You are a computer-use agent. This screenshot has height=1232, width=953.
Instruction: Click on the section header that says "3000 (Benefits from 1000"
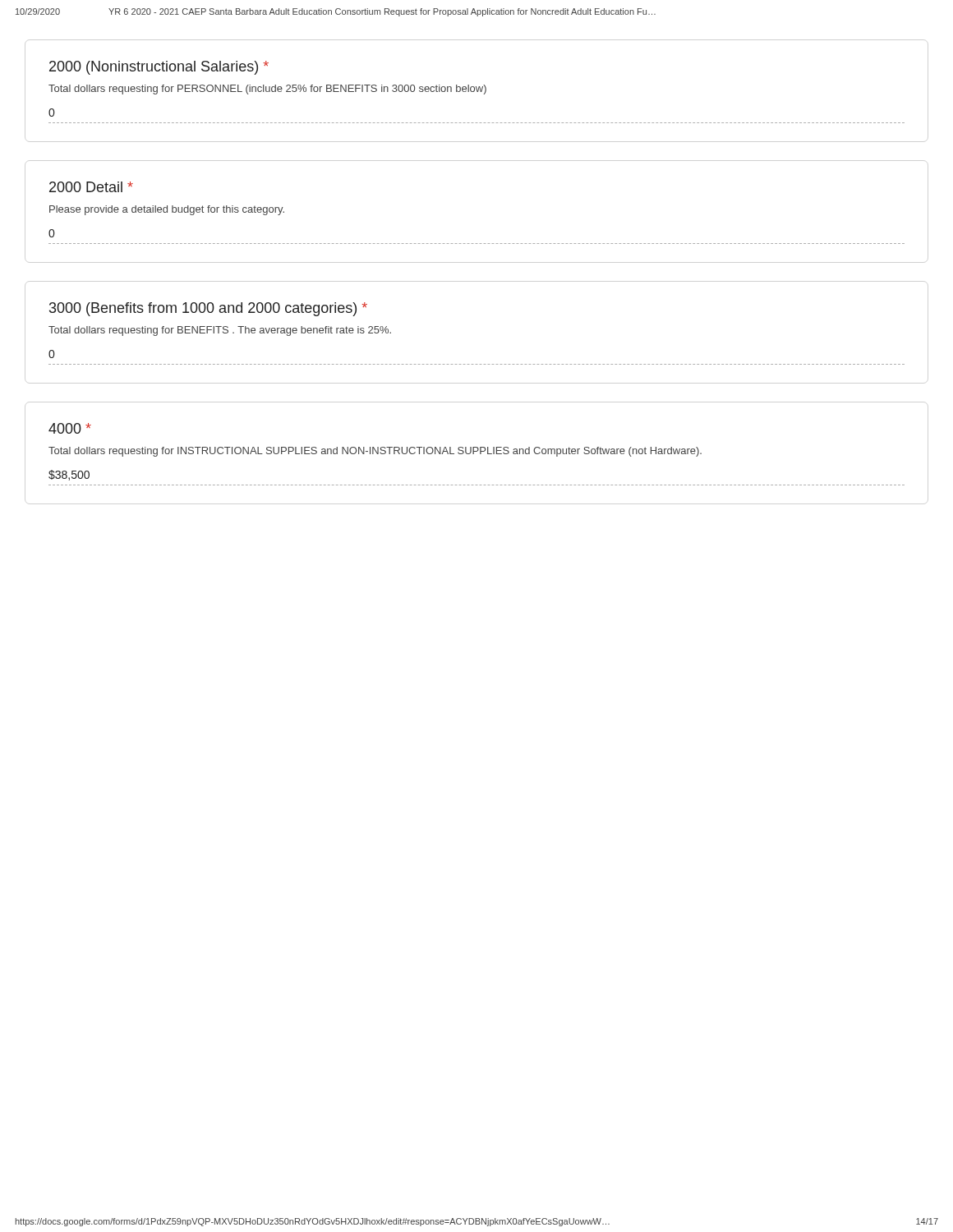(208, 308)
